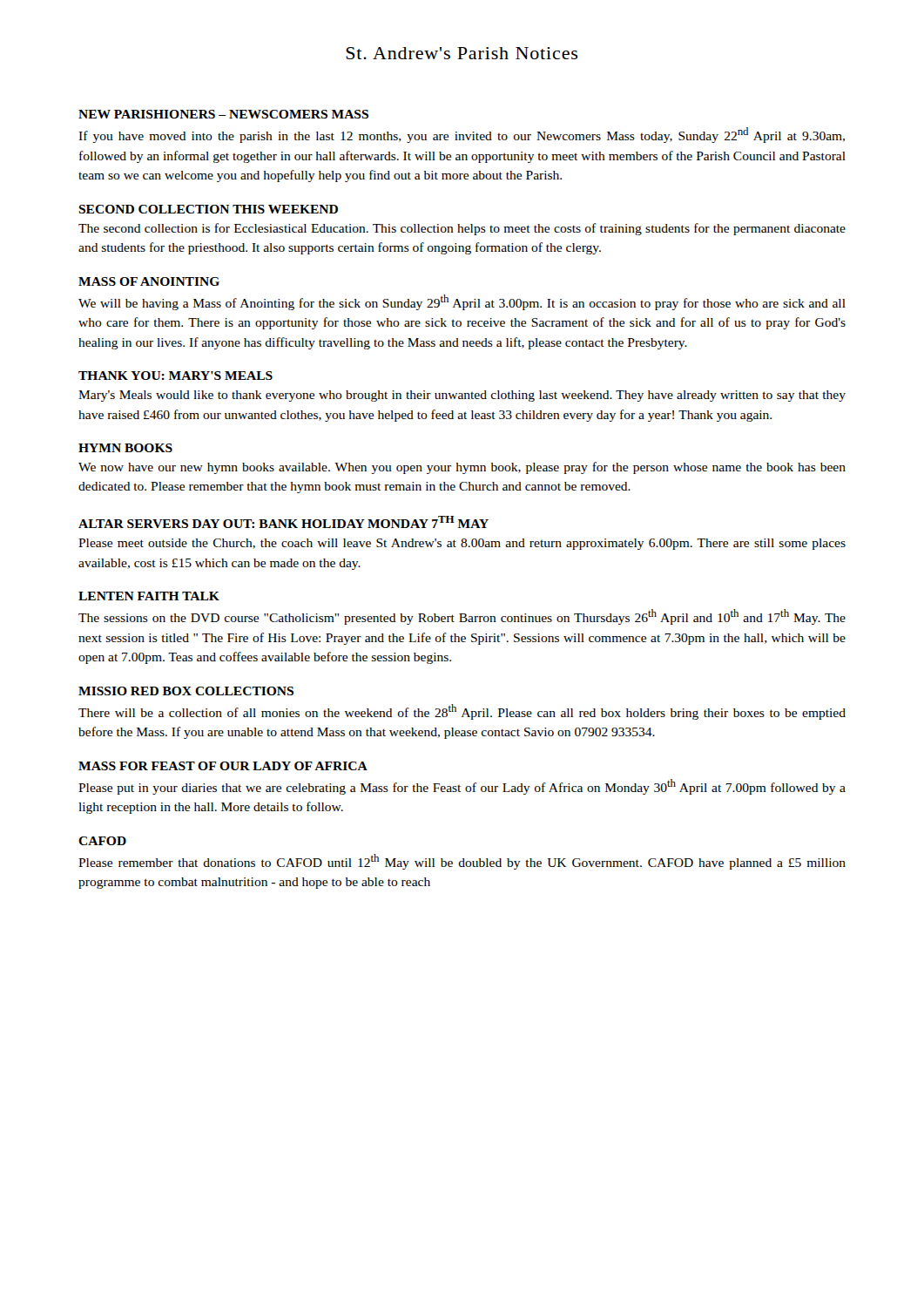The height and width of the screenshot is (1307, 924).
Task: Navigate to the text block starting "MISSIO RED BOX"
Action: (186, 691)
